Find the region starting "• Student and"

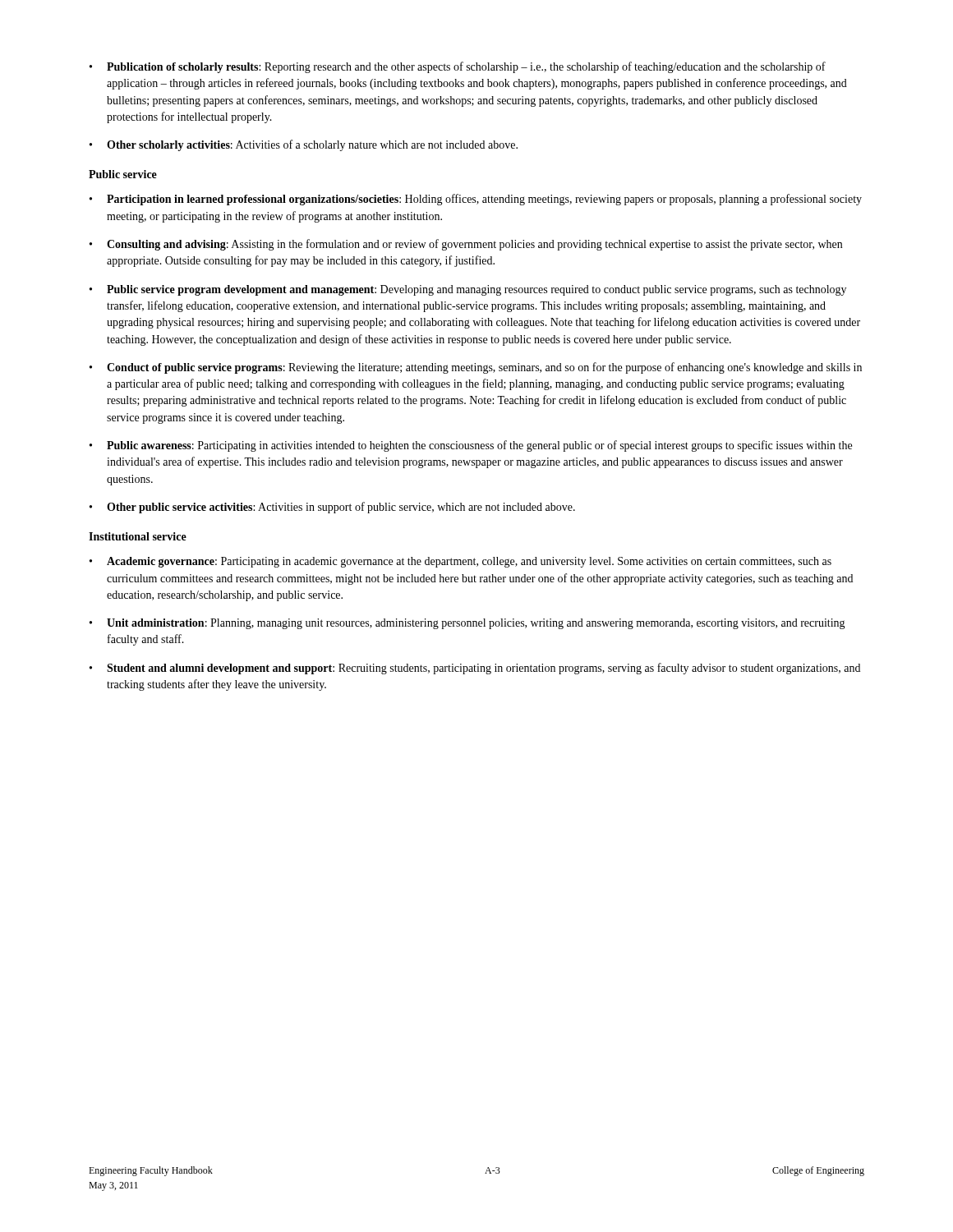tap(476, 677)
